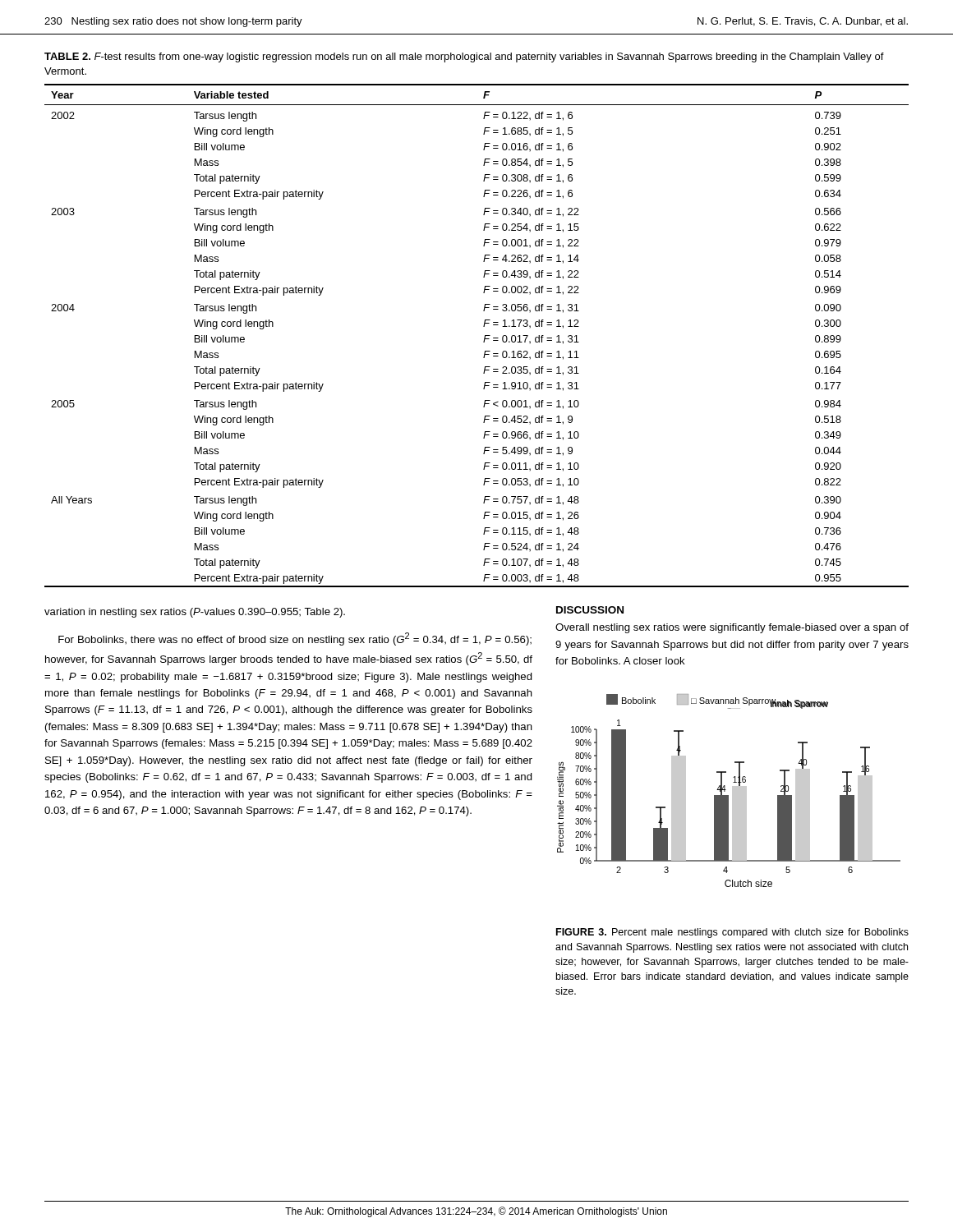Find the table that mentions "Bill volume"
The height and width of the screenshot is (1232, 953).
476,337
